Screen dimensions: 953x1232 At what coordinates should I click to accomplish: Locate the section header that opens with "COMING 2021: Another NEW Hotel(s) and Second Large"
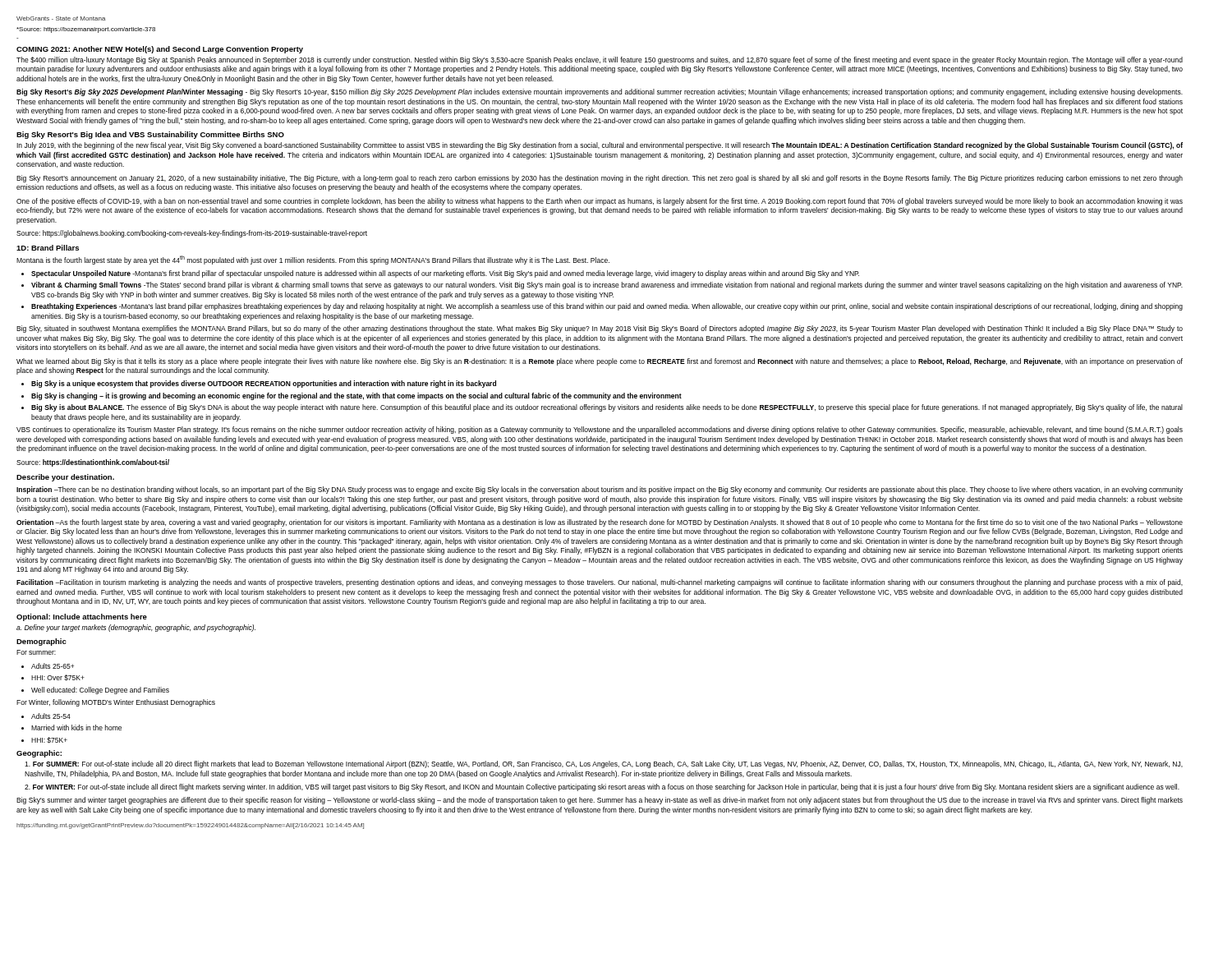pos(160,49)
